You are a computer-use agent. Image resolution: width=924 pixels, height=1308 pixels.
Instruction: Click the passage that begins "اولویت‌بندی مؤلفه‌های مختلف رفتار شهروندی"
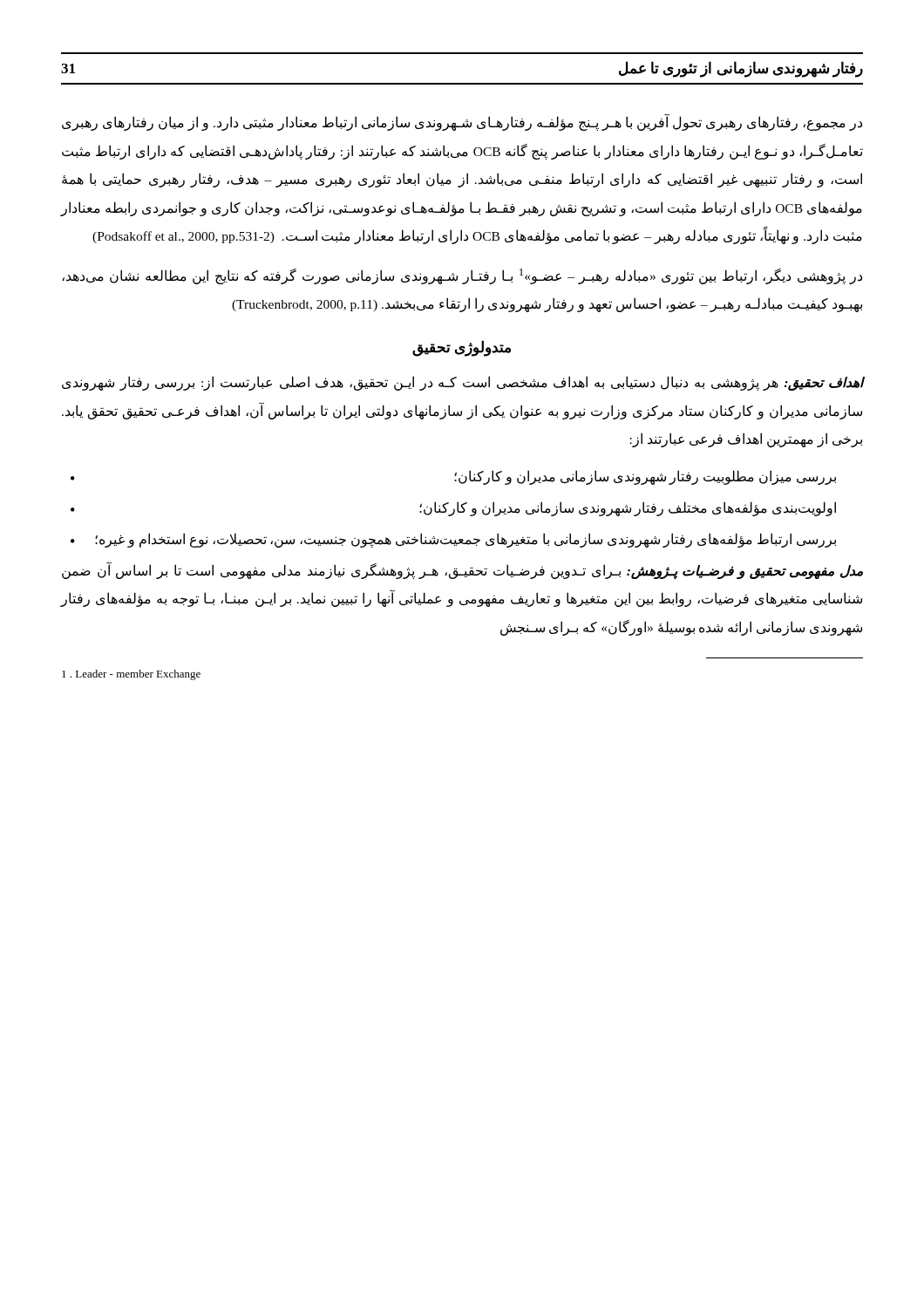(453, 510)
